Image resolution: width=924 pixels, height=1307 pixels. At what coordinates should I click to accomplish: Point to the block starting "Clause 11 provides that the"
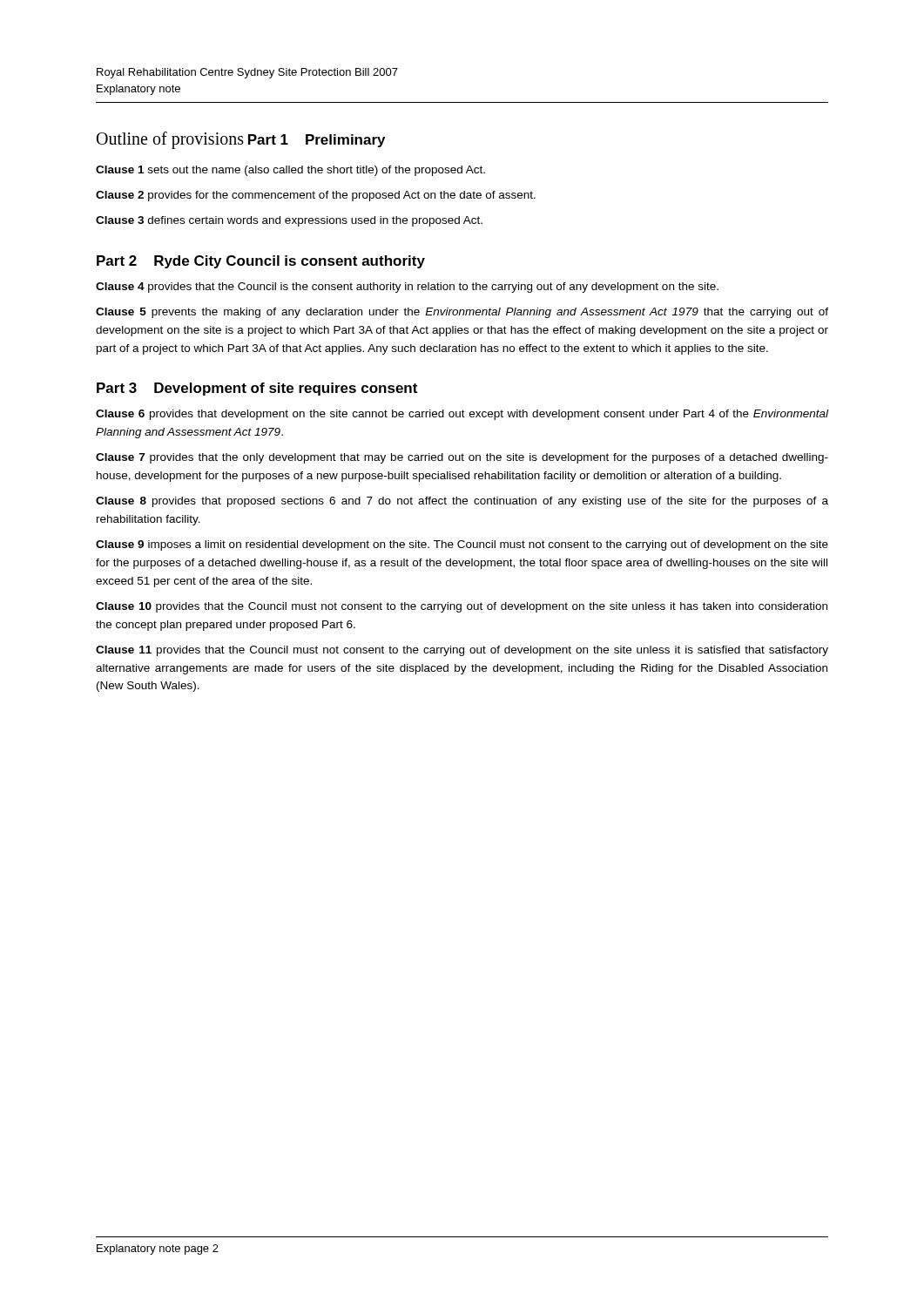tap(462, 668)
